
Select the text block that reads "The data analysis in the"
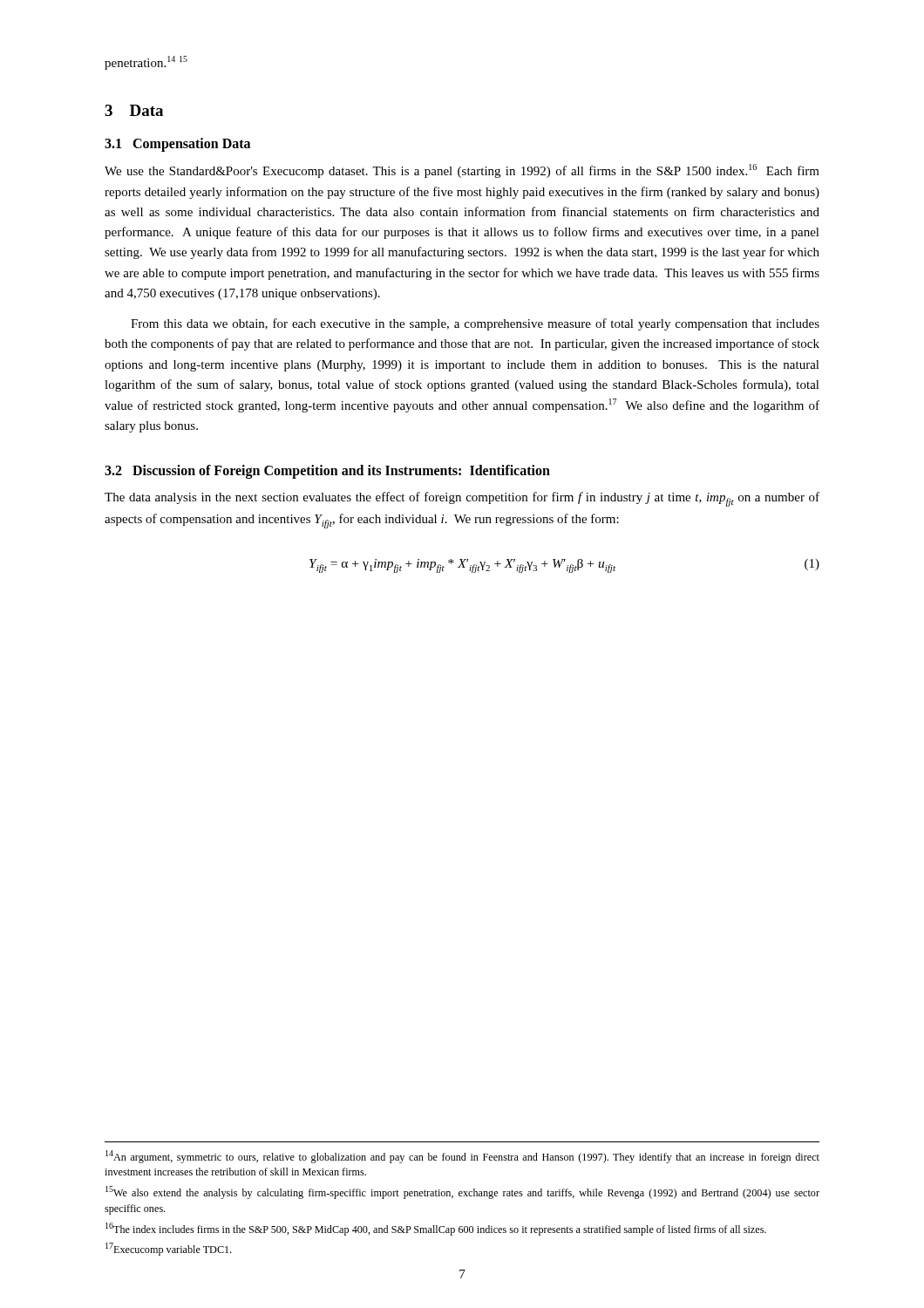pos(462,509)
